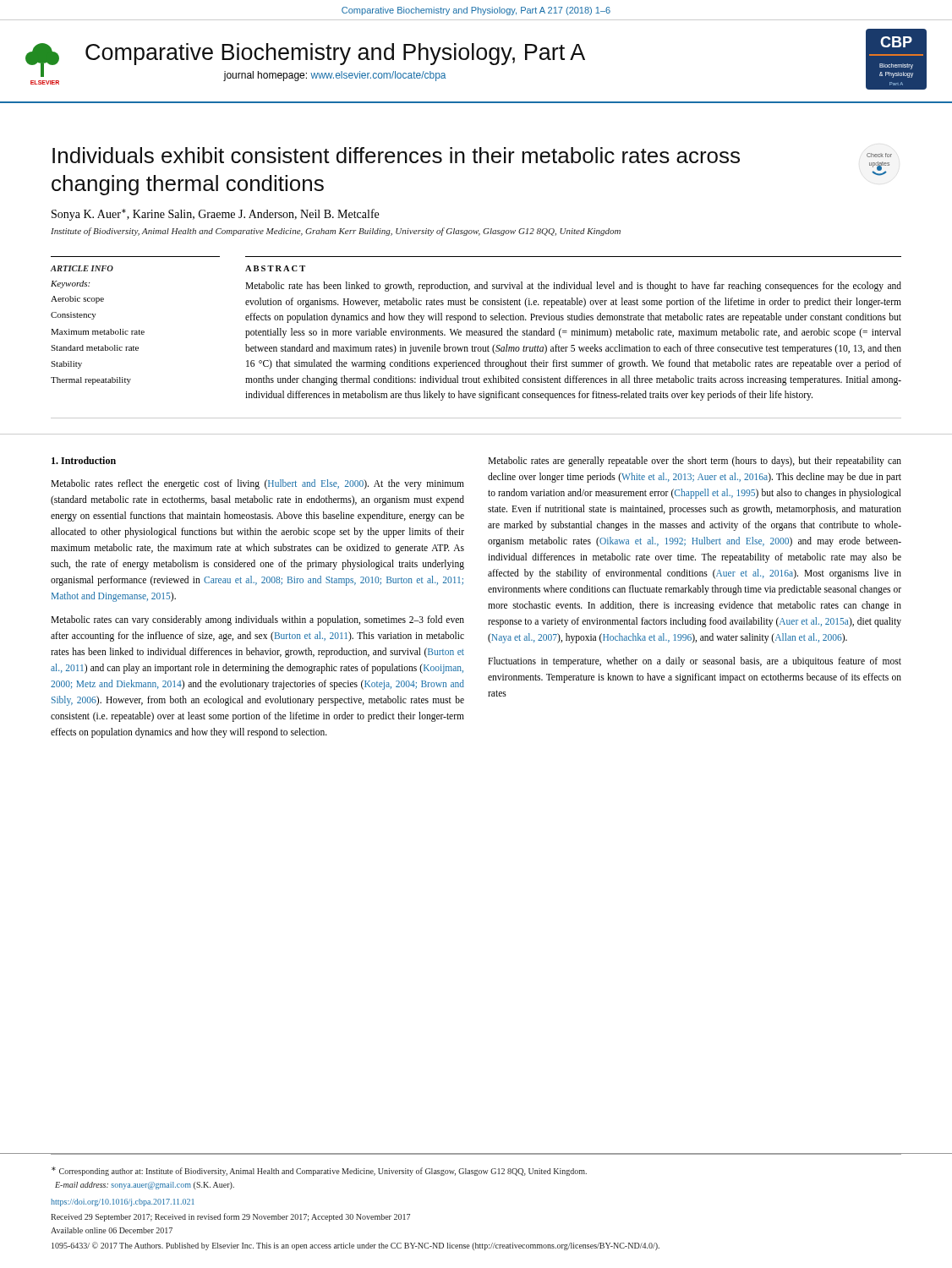Screen dimensions: 1268x952
Task: Point to the block beginning "Metabolic rates are generally repeatable over the short"
Action: tap(695, 549)
